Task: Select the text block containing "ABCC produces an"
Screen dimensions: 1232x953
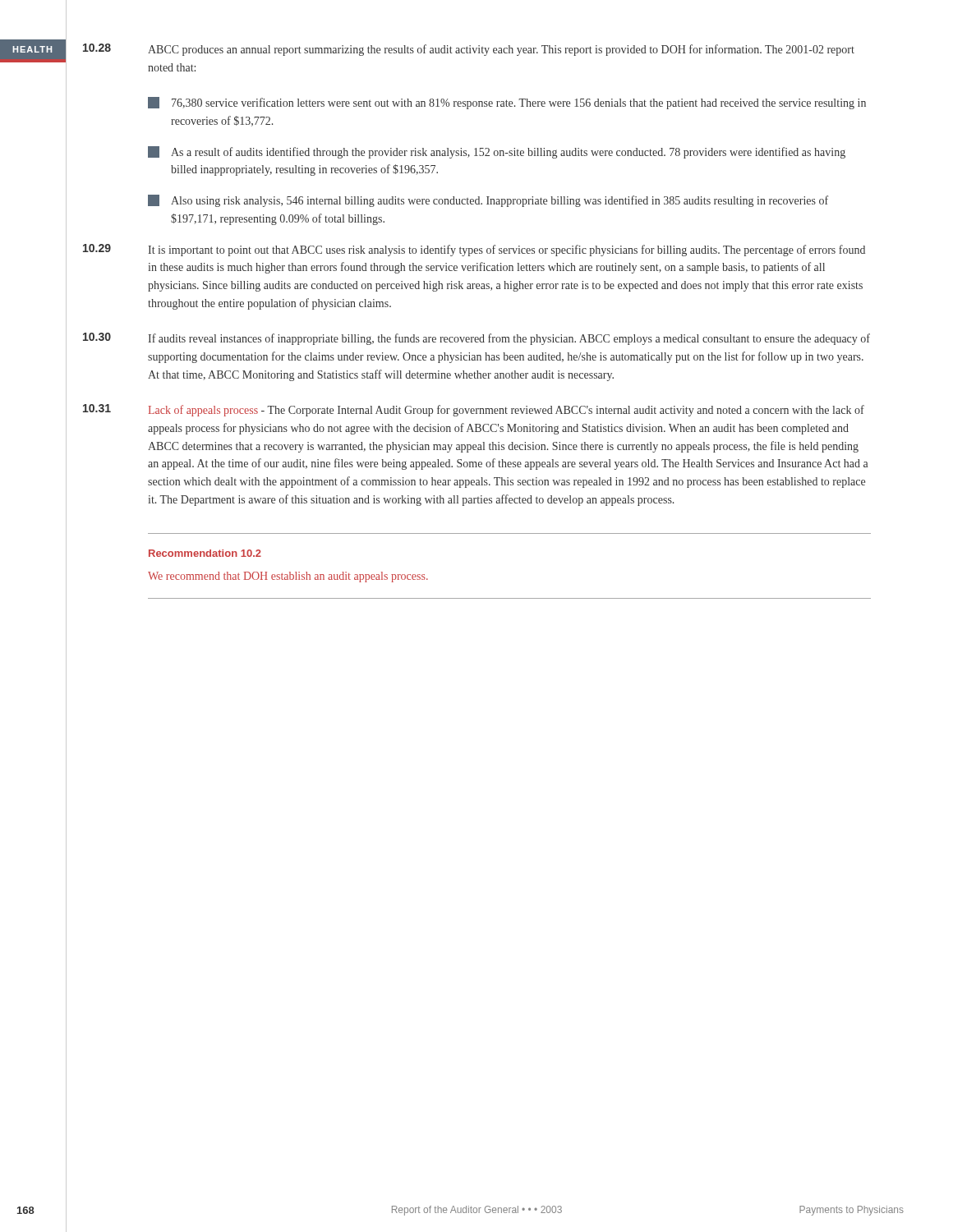Action: [501, 59]
